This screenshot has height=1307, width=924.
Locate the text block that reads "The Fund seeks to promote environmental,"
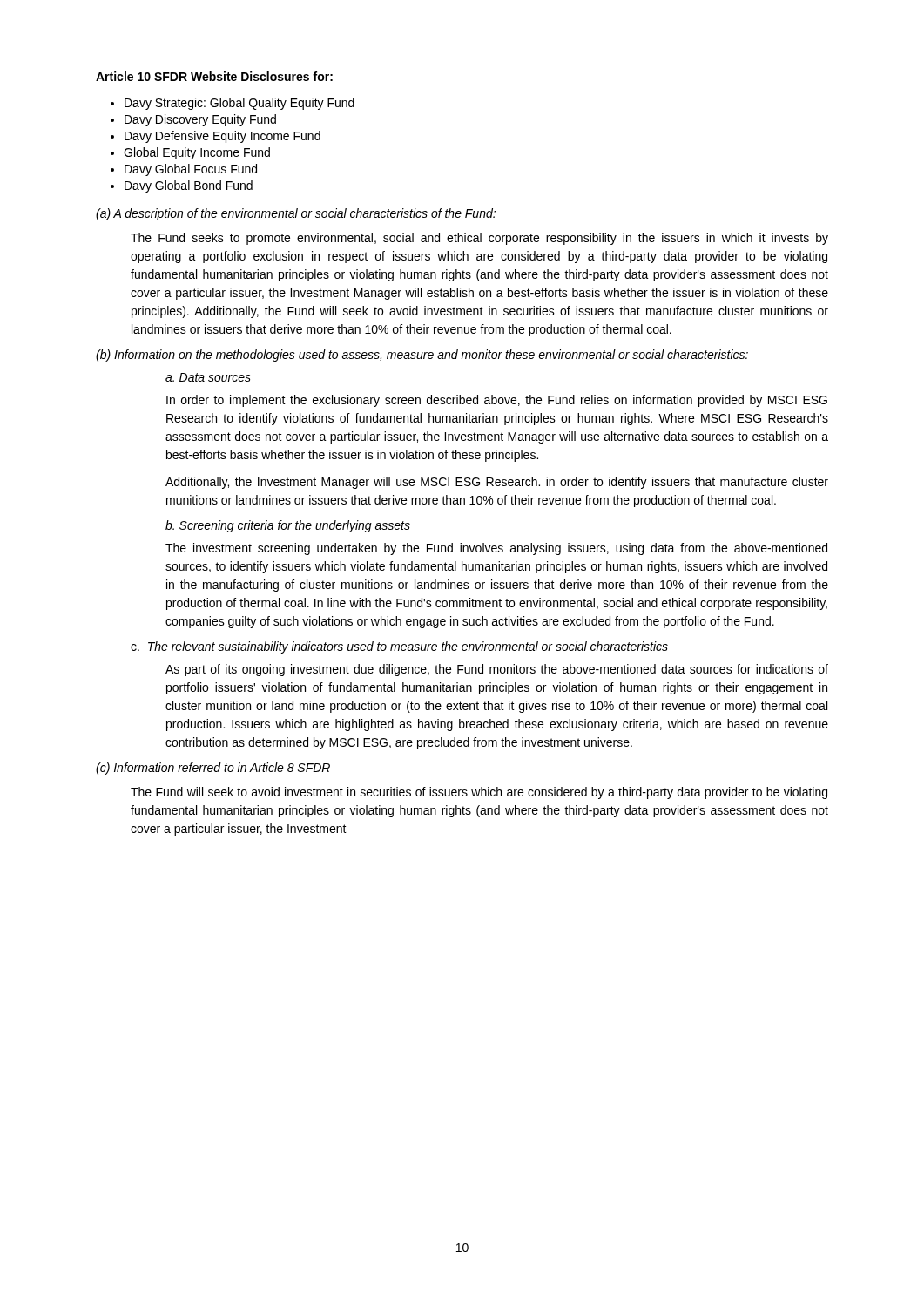[479, 284]
